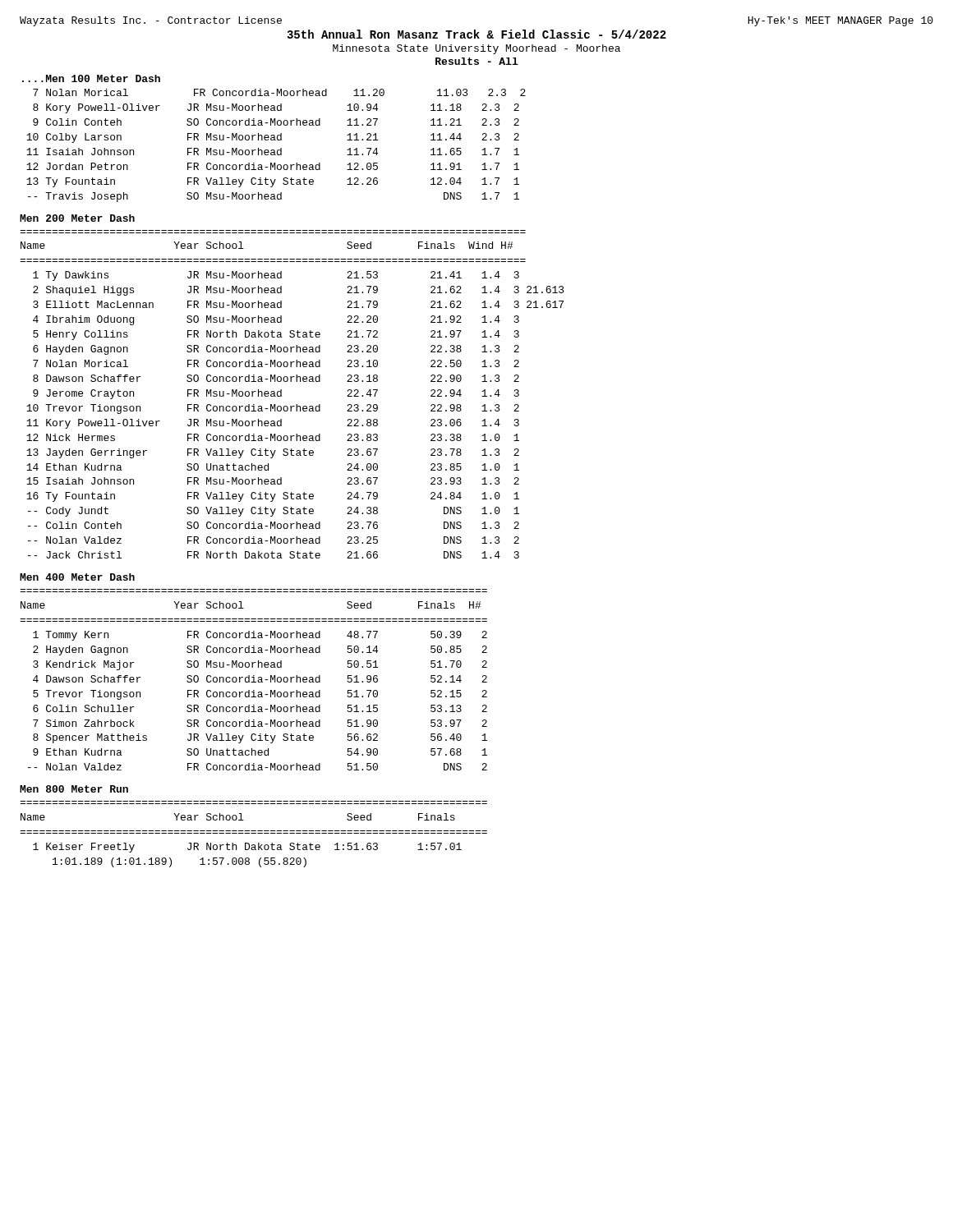The image size is (953, 1232).
Task: Locate the title containing "35th Annual Ron Masanz Track &"
Action: pyautogui.click(x=476, y=35)
